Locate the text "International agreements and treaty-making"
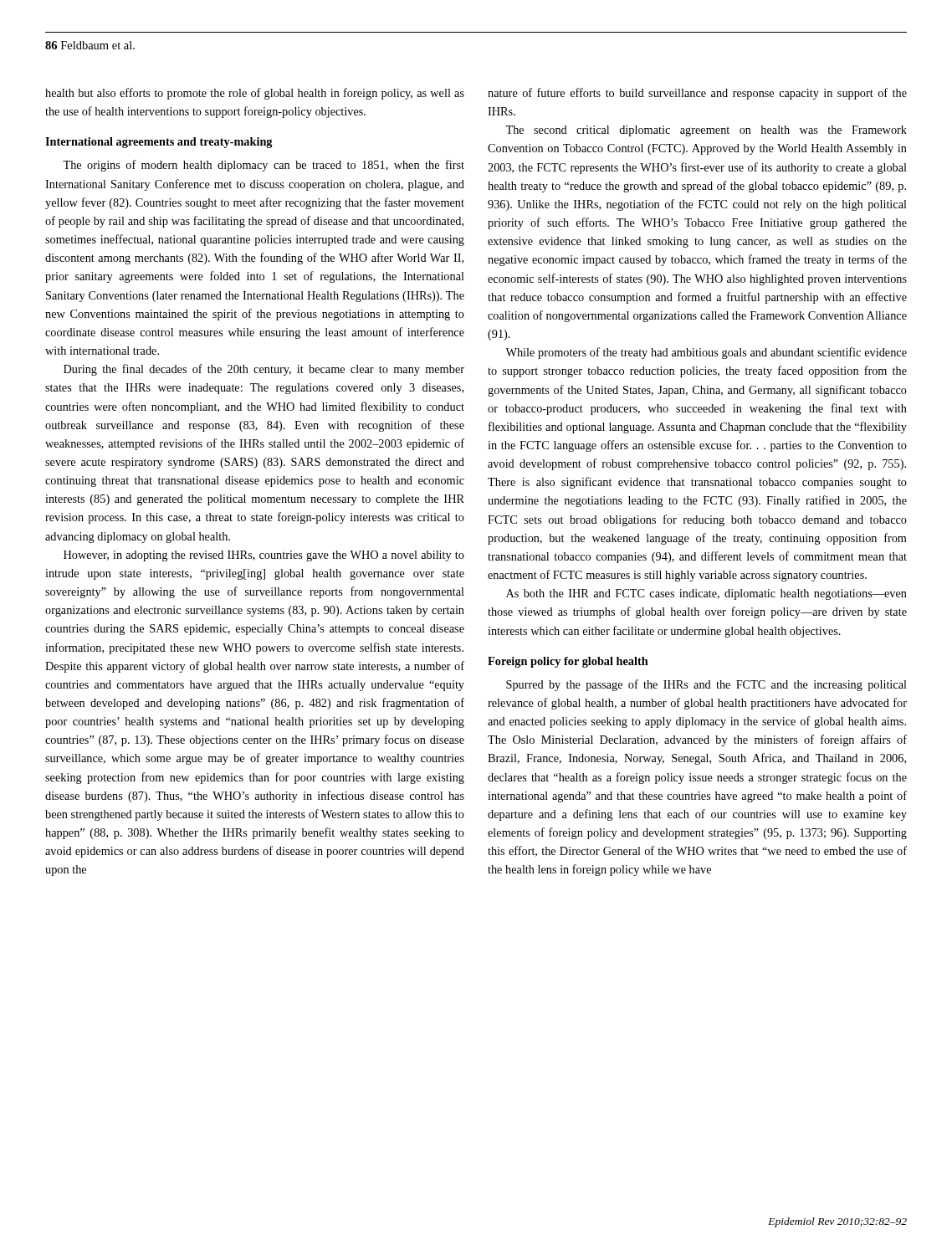 (x=159, y=142)
